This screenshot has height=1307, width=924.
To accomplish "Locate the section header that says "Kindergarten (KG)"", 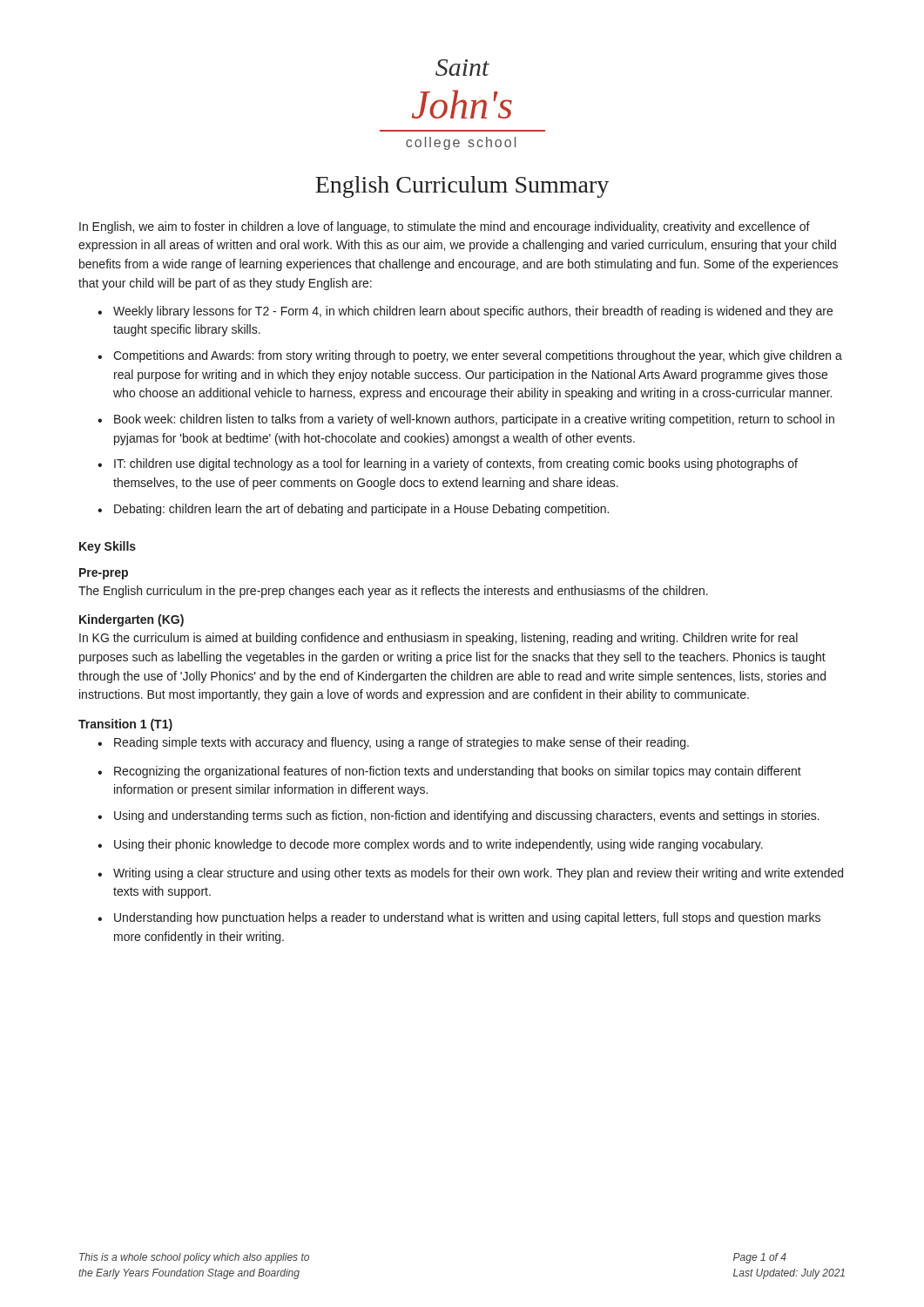I will (131, 620).
